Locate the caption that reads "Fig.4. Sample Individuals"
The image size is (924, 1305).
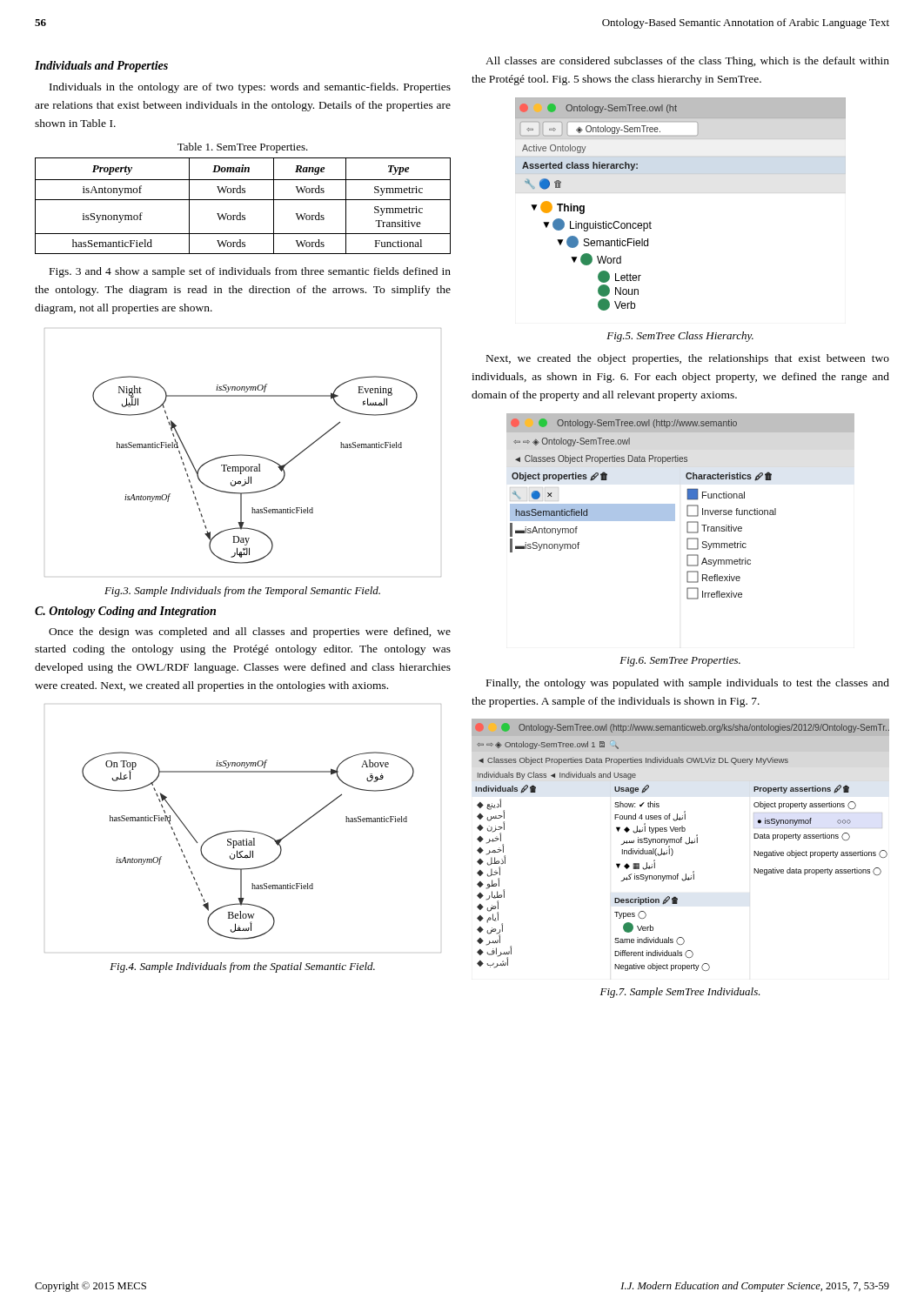coord(243,966)
